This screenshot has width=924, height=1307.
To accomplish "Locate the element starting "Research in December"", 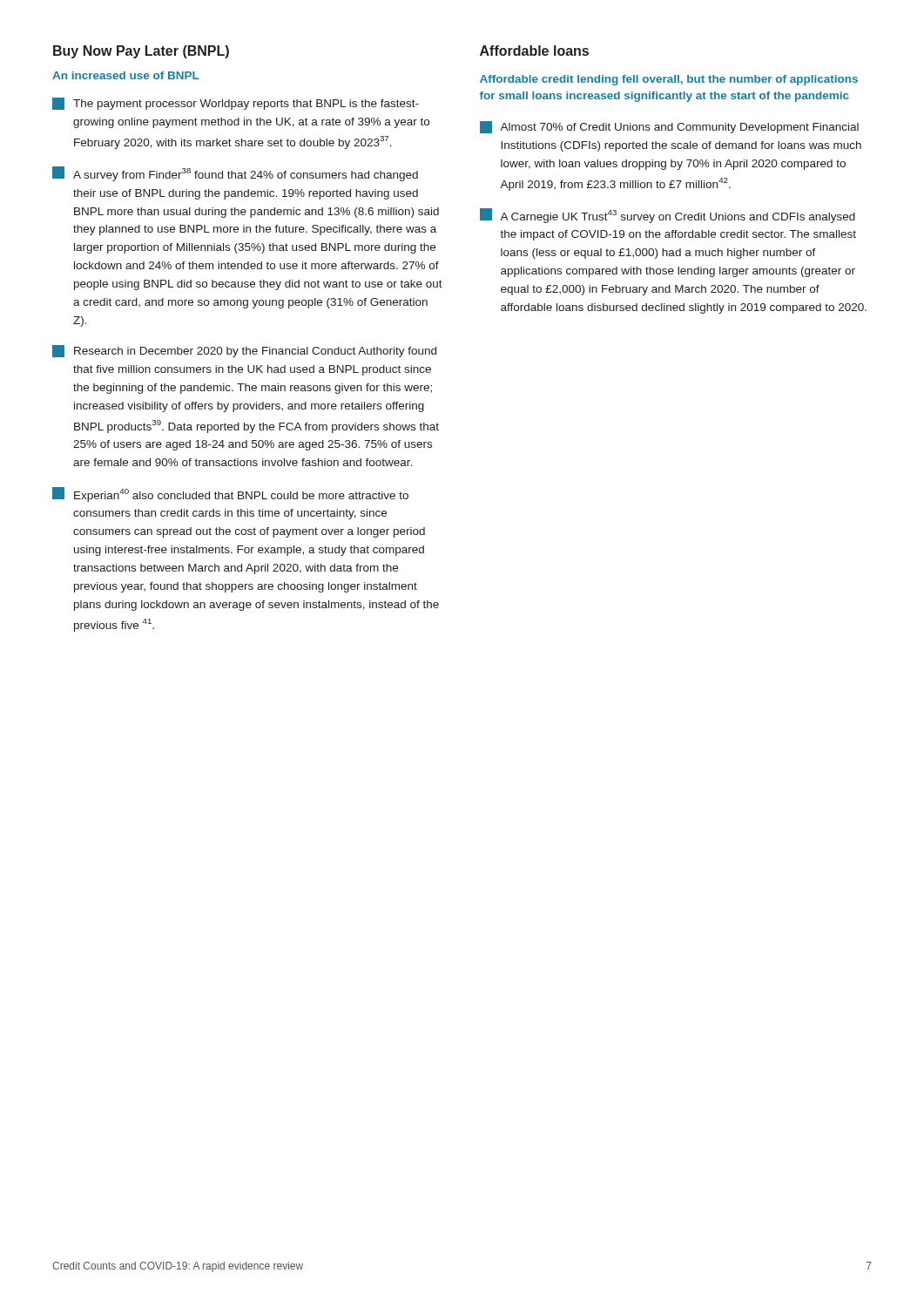I will click(x=248, y=407).
